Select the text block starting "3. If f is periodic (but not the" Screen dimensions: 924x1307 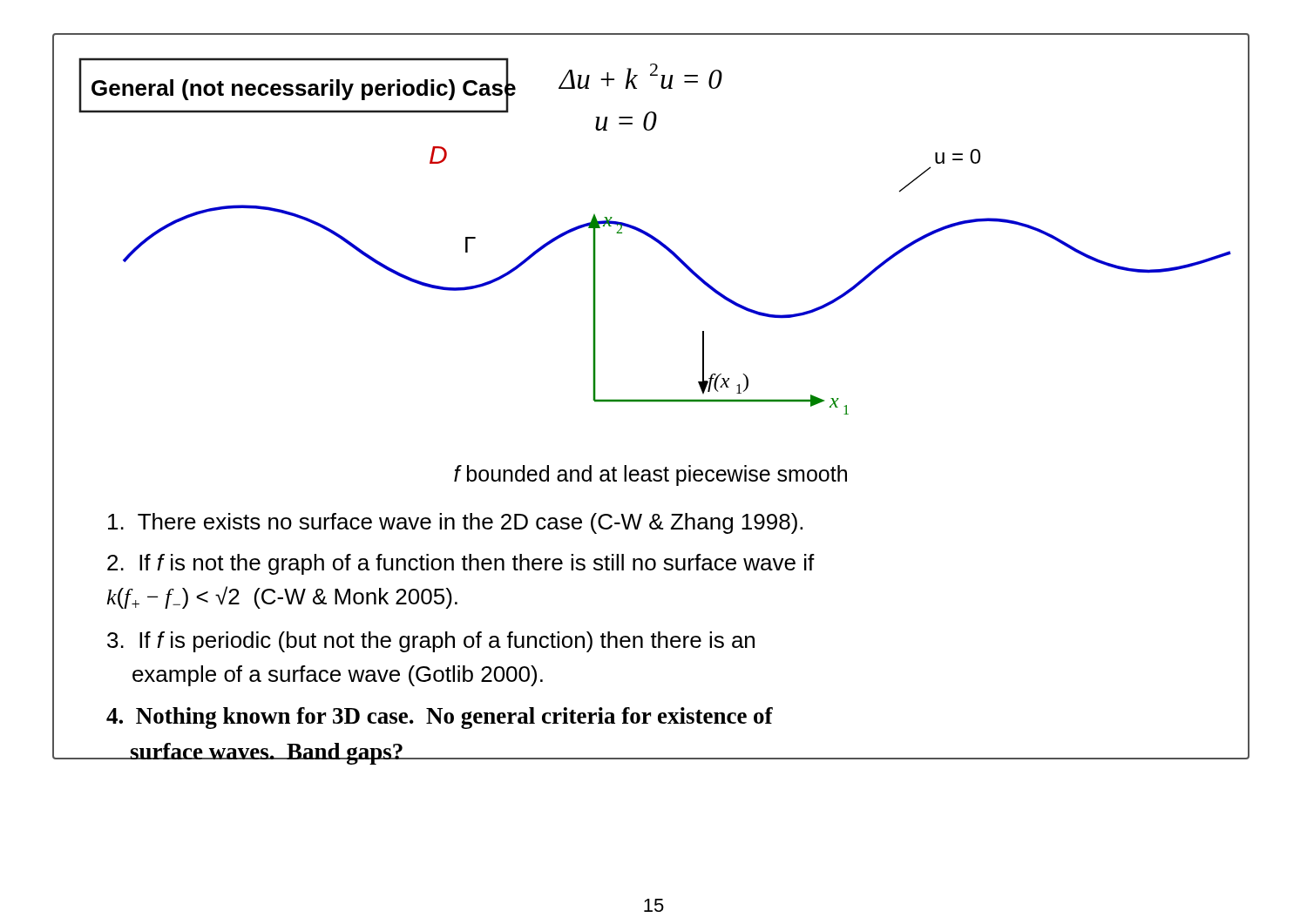tap(431, 657)
